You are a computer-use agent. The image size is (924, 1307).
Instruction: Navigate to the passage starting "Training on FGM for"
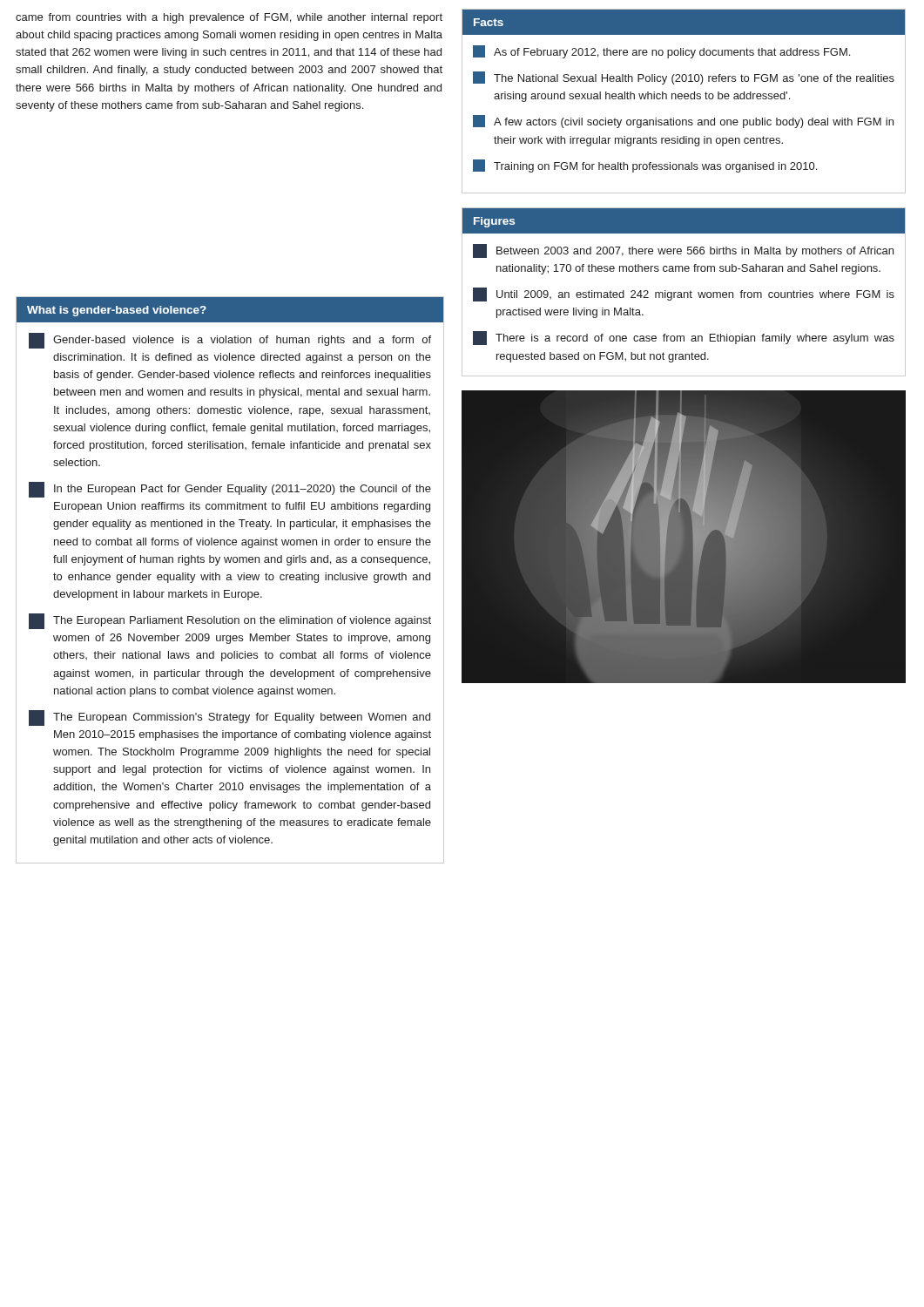click(684, 166)
